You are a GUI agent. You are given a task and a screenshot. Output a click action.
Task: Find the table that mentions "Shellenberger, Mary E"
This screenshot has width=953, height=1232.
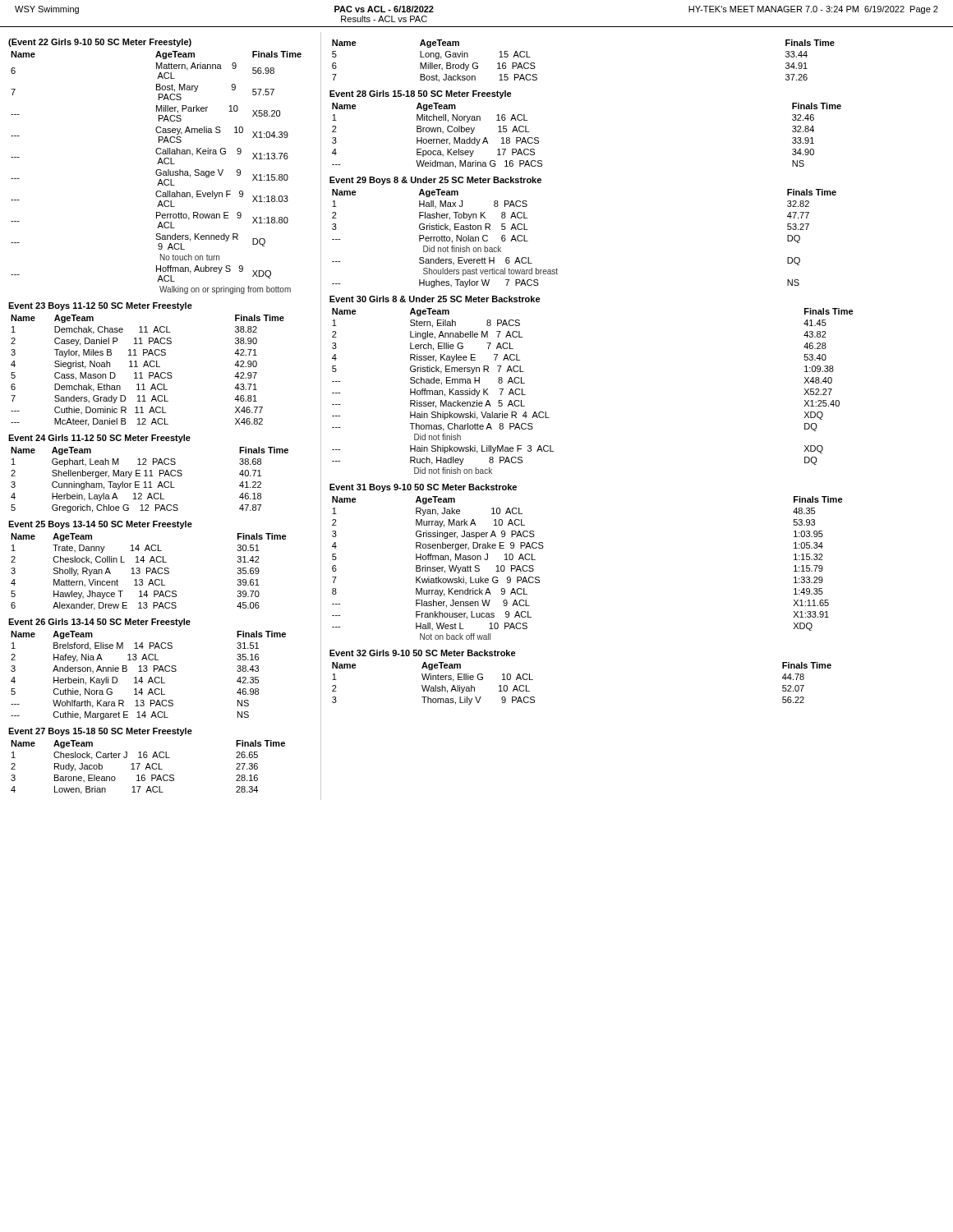(x=160, y=479)
